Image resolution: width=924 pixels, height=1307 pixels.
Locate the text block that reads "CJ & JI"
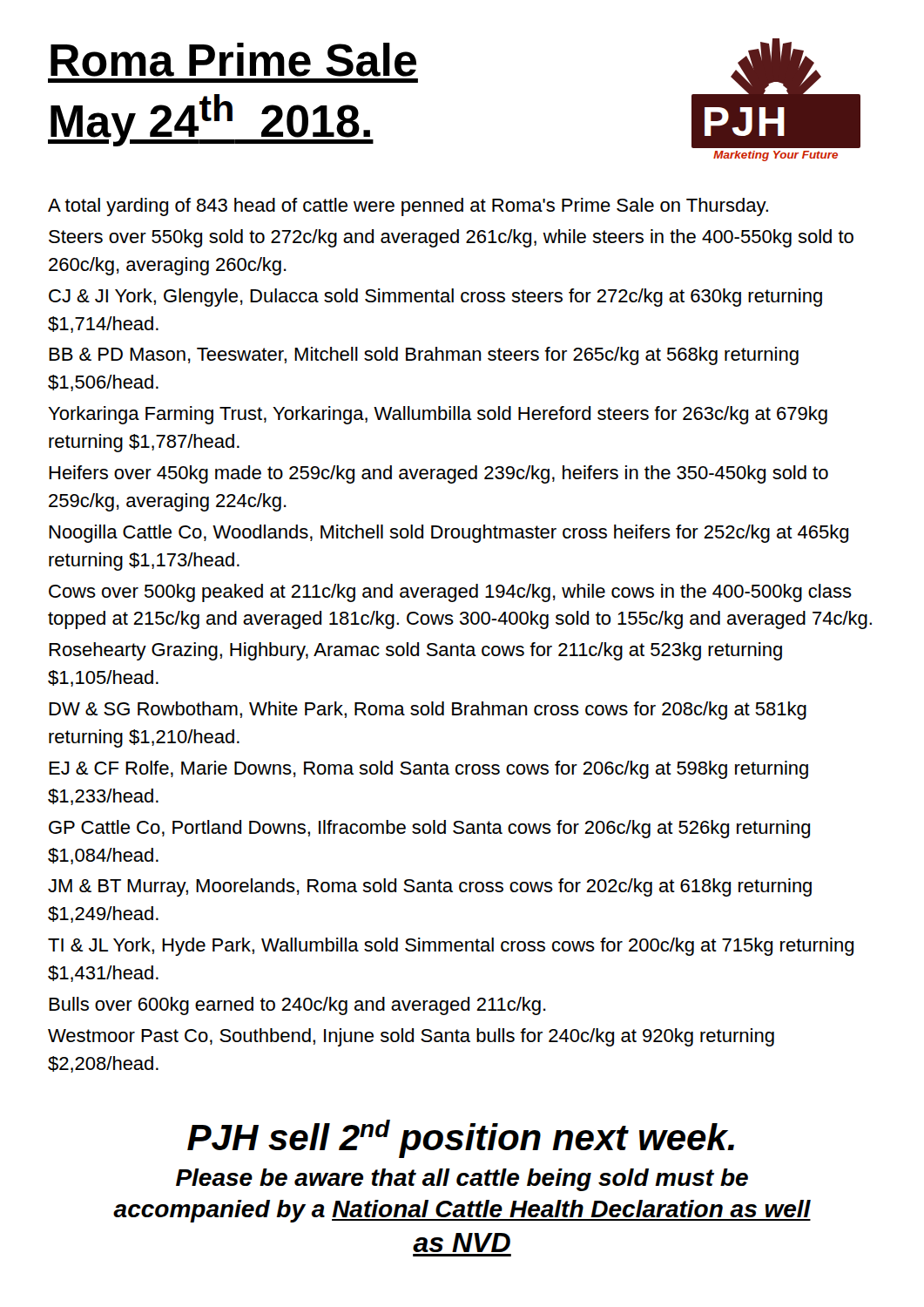[462, 310]
